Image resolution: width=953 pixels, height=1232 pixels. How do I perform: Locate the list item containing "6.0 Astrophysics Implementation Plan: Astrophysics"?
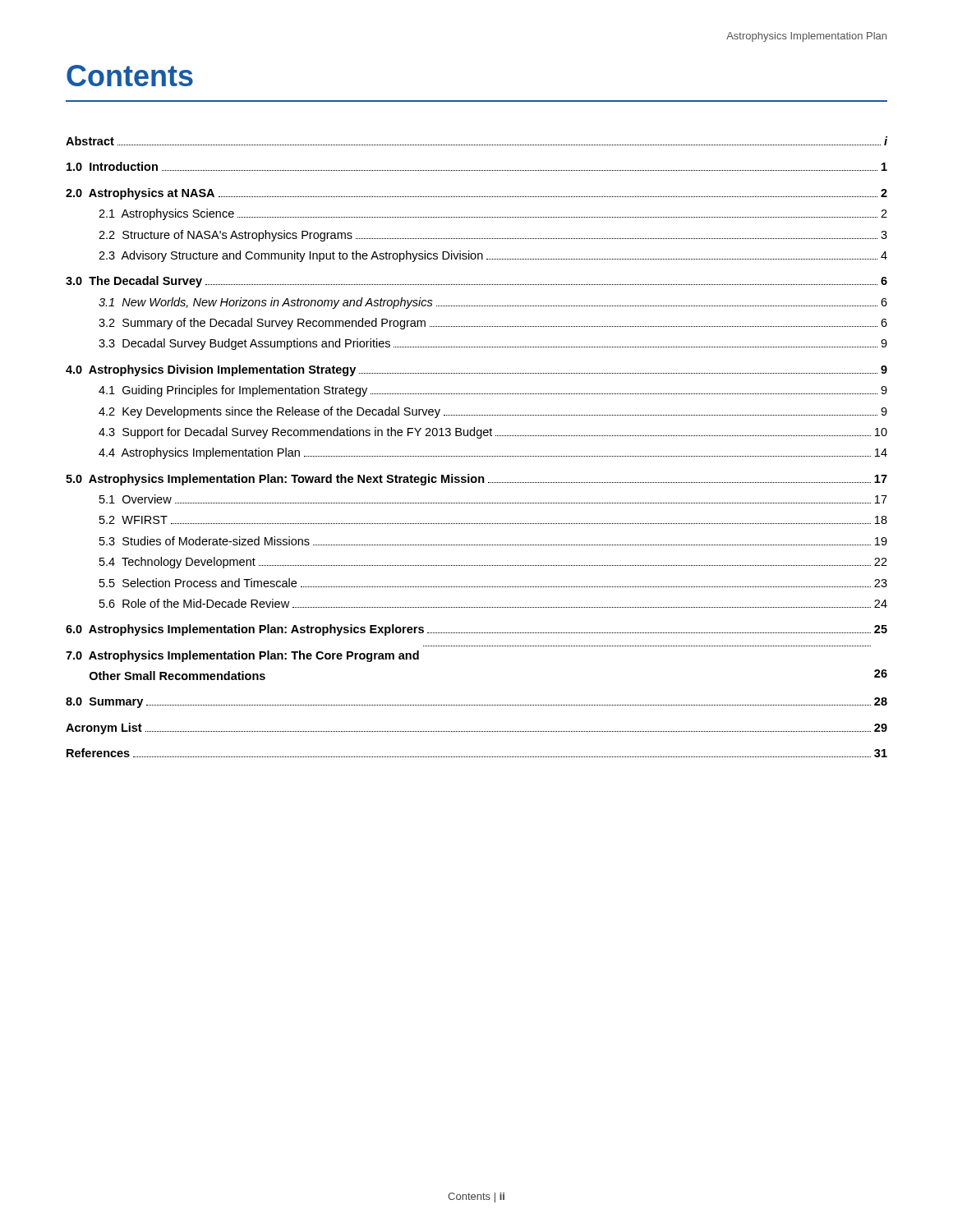pyautogui.click(x=476, y=630)
